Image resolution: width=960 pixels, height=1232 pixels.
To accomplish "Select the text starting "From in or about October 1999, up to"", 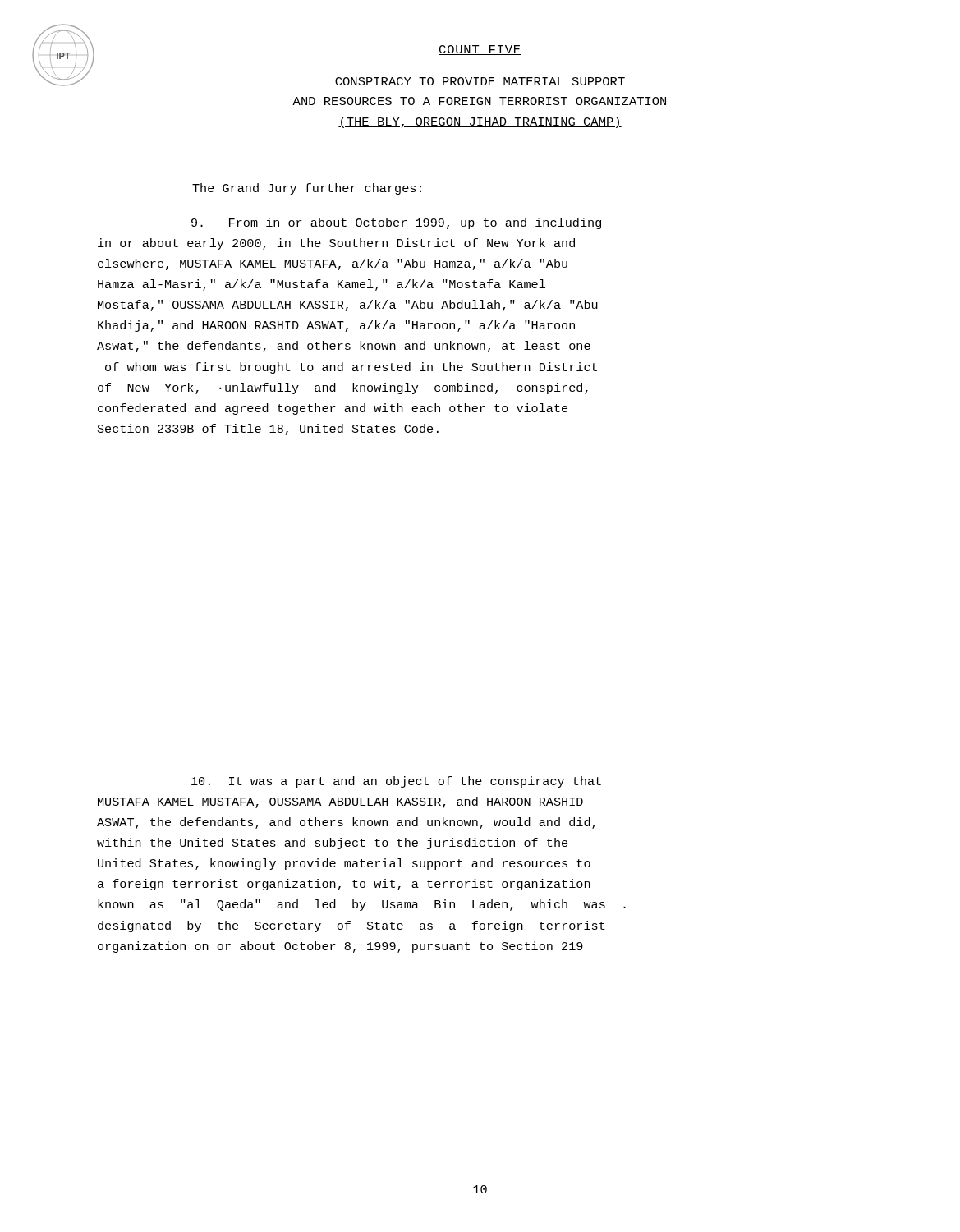I will pyautogui.click(x=496, y=327).
